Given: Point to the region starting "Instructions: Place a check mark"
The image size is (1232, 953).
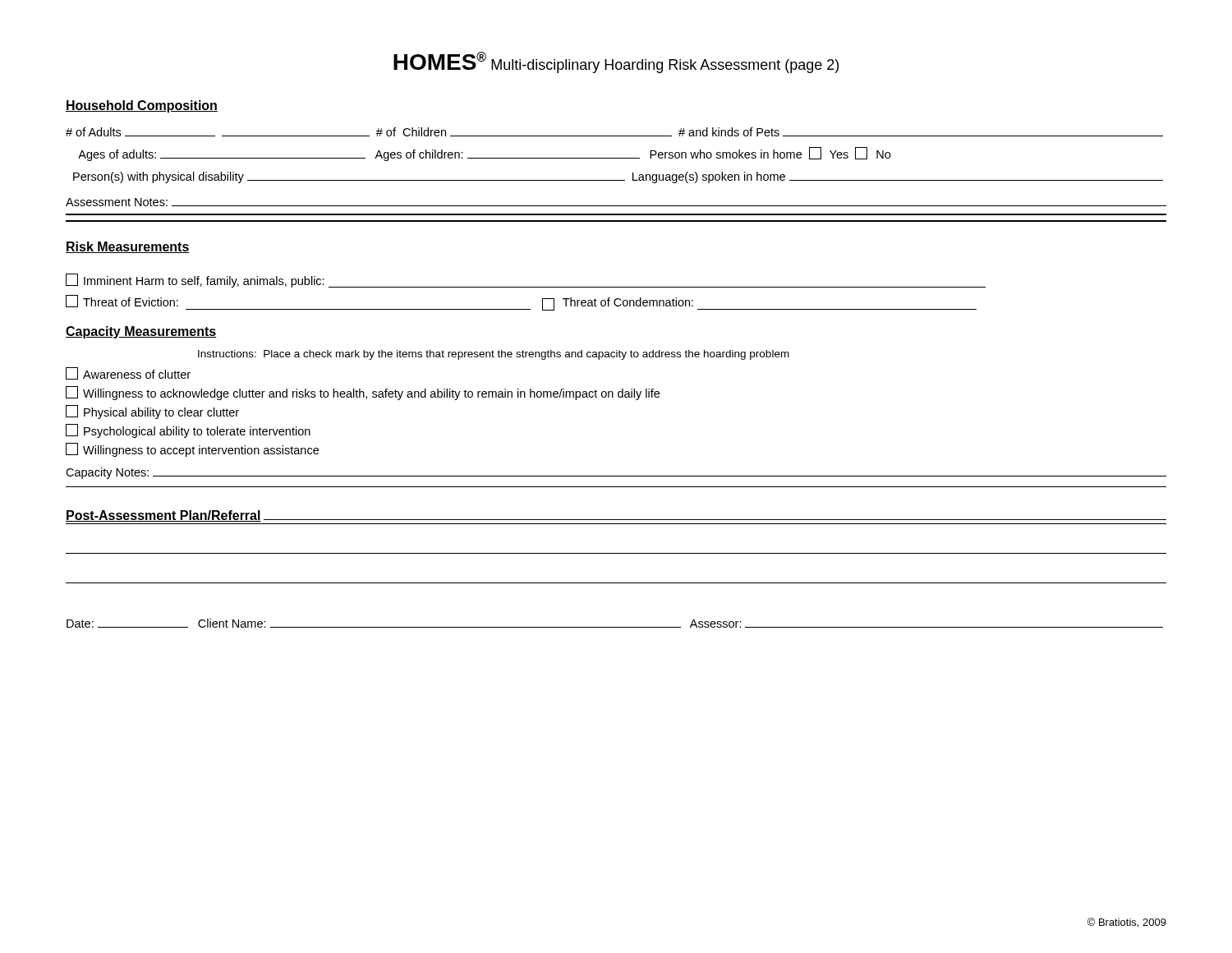Looking at the screenshot, I should (493, 353).
